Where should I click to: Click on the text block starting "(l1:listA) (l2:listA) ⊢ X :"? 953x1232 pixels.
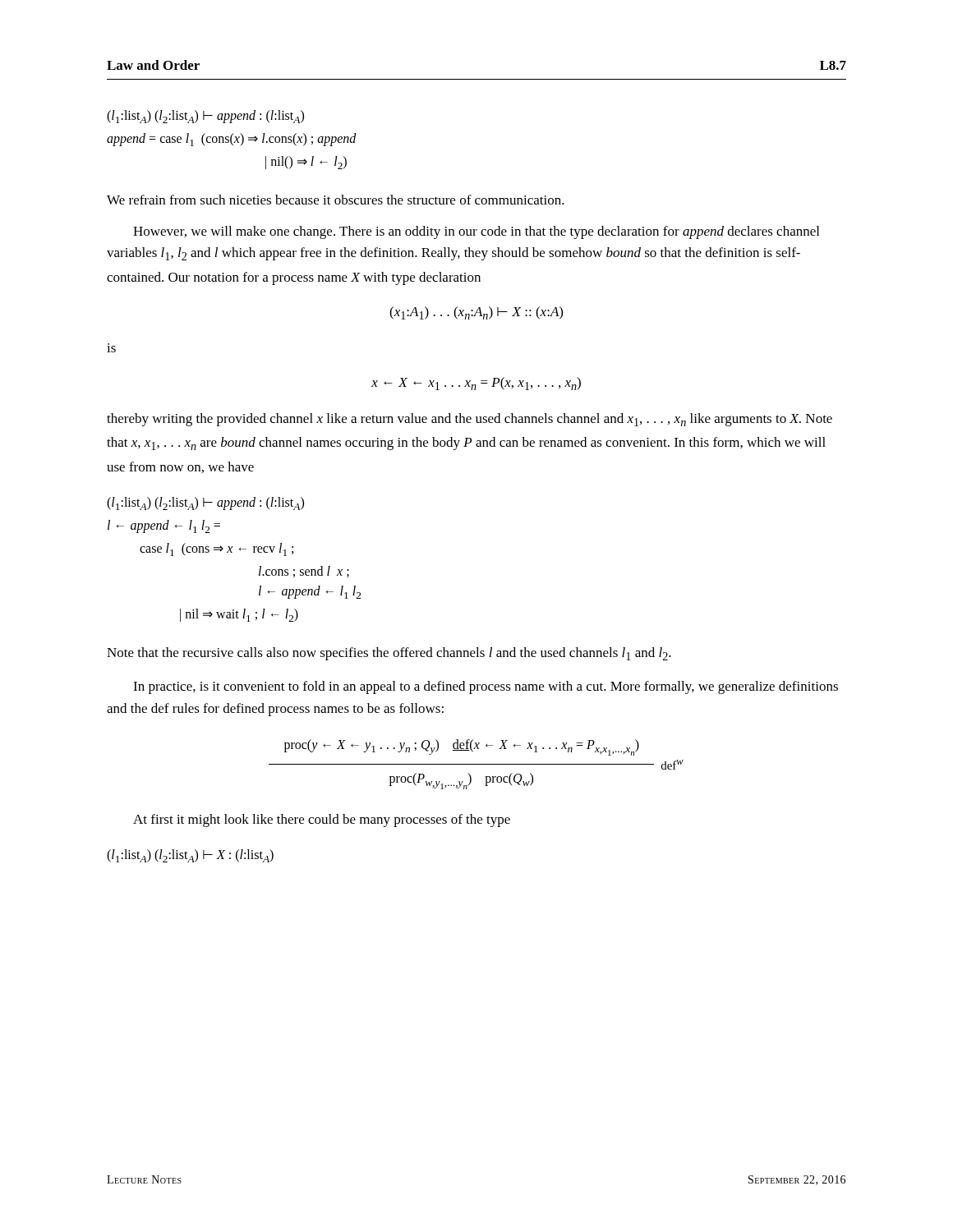190,856
